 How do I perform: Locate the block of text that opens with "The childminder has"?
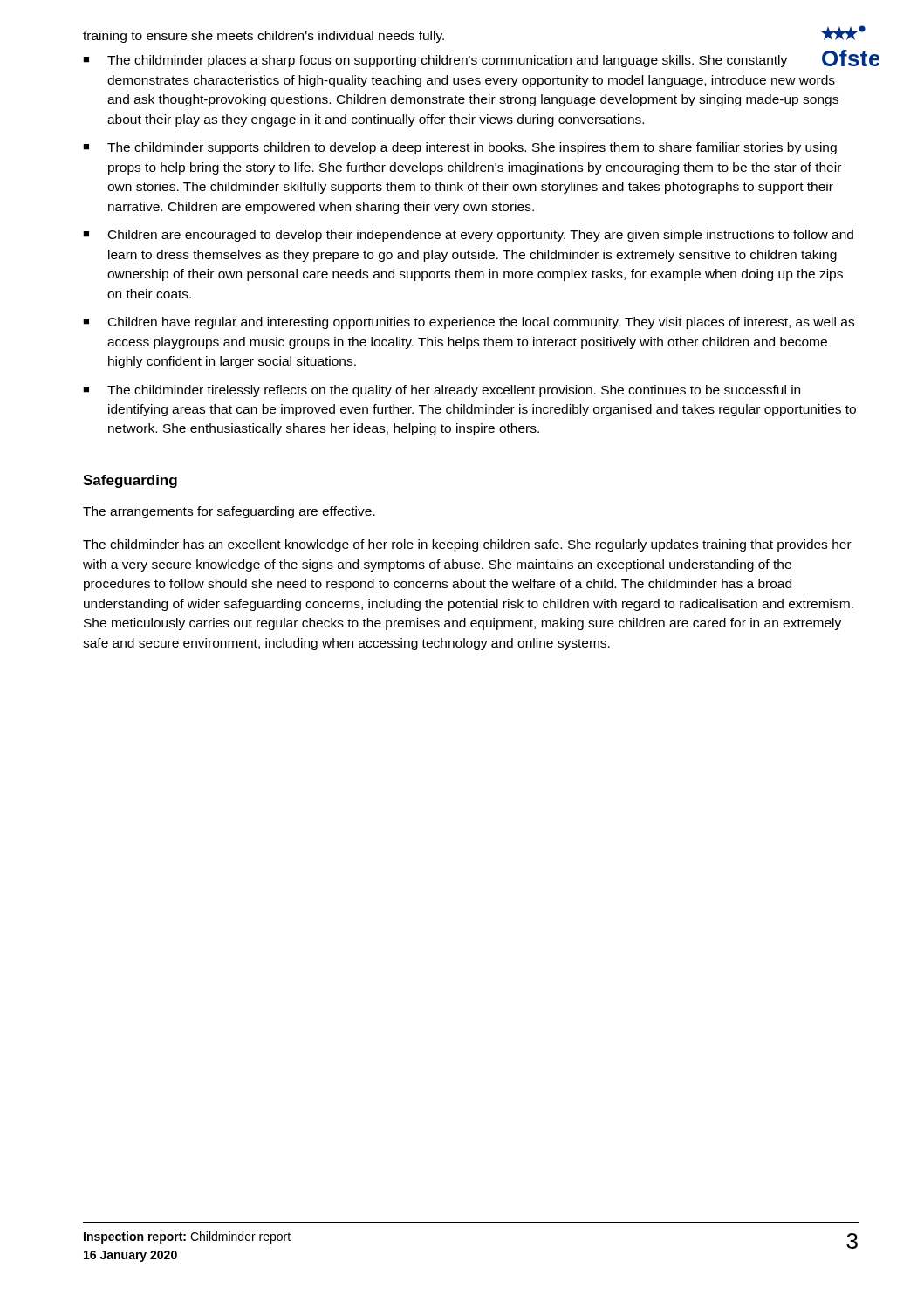[x=469, y=593]
